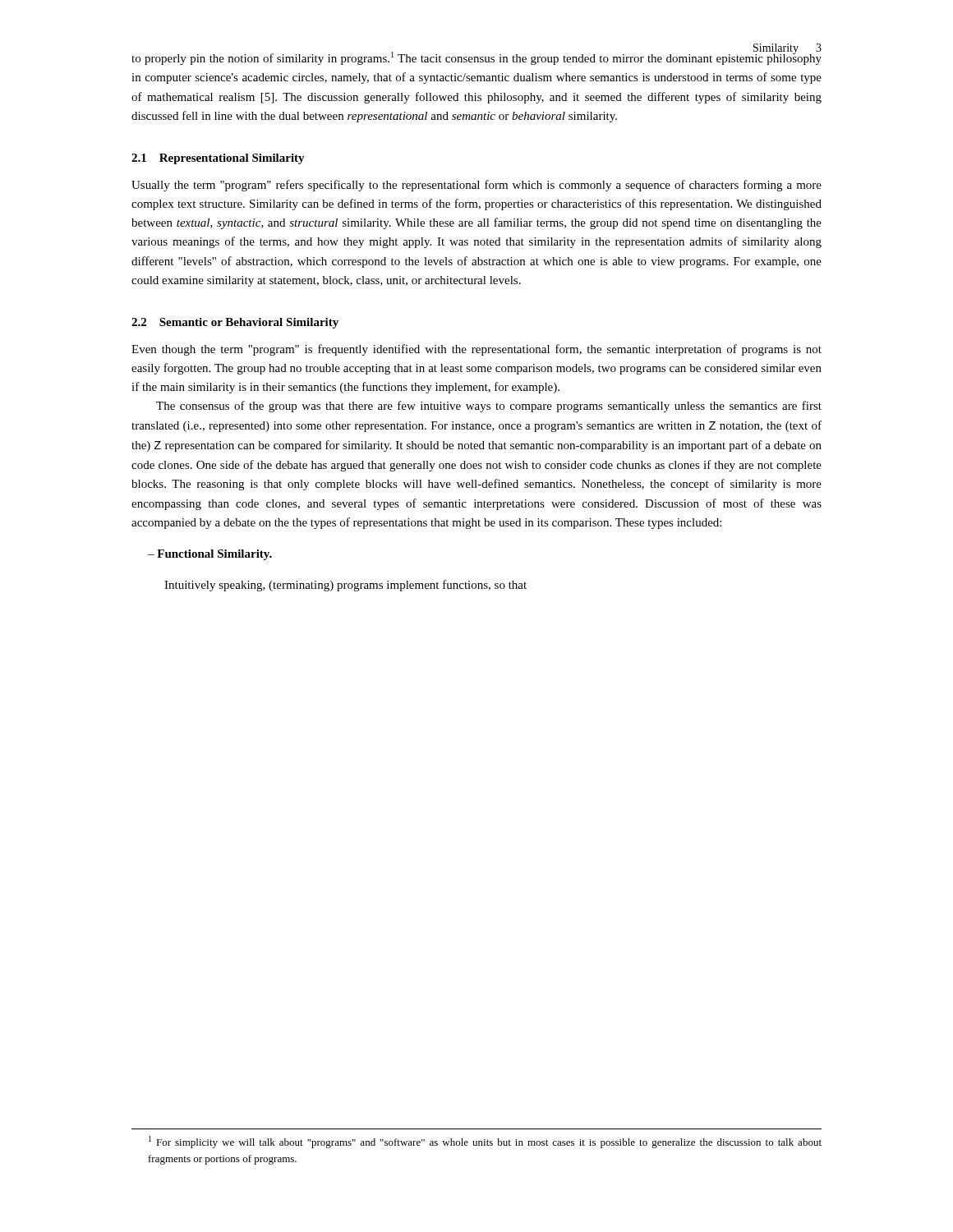
Task: Point to the block beginning "to properly pin the notion of"
Action: pyautogui.click(x=476, y=87)
